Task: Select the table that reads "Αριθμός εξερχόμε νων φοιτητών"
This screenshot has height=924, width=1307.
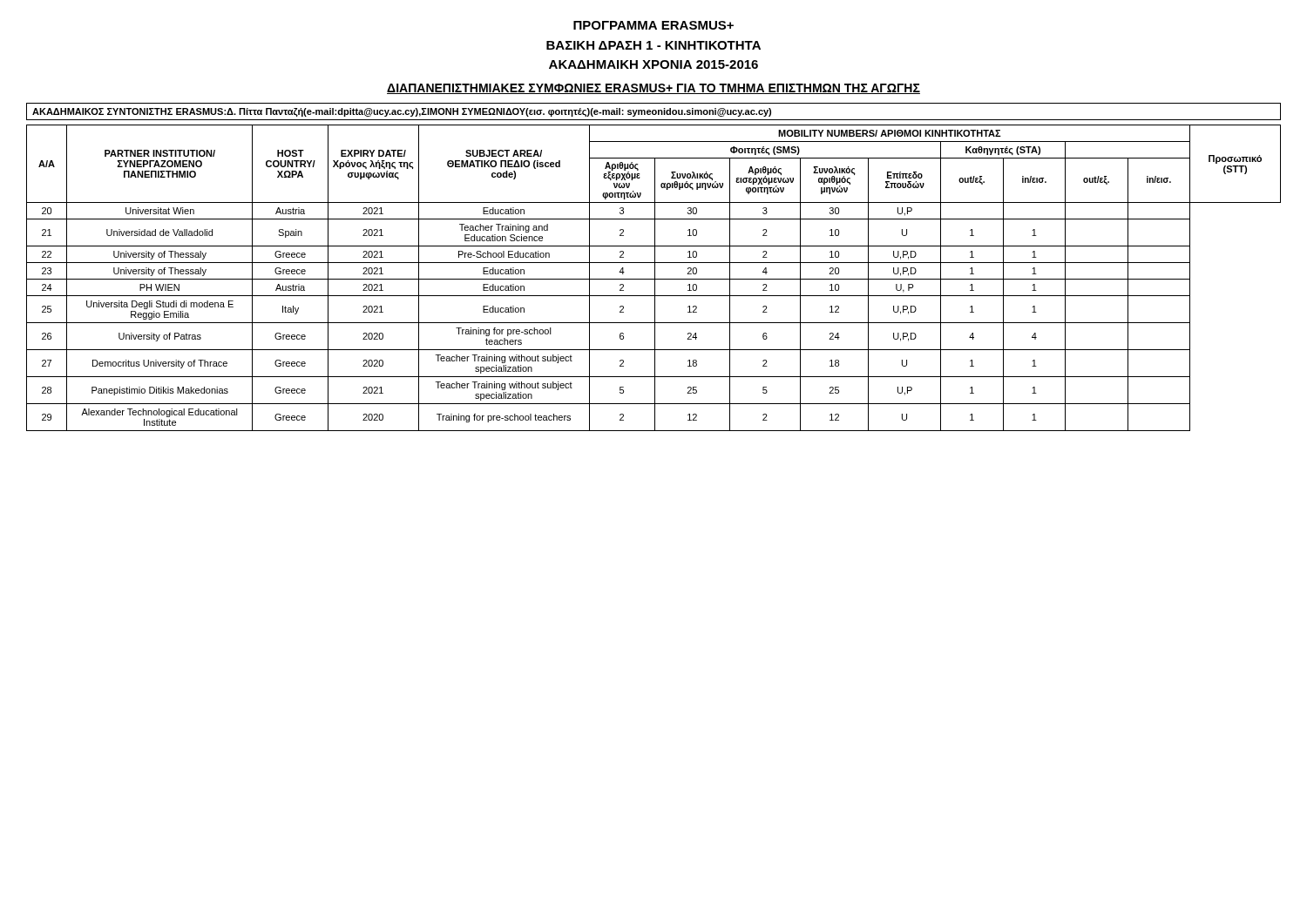Action: (654, 277)
